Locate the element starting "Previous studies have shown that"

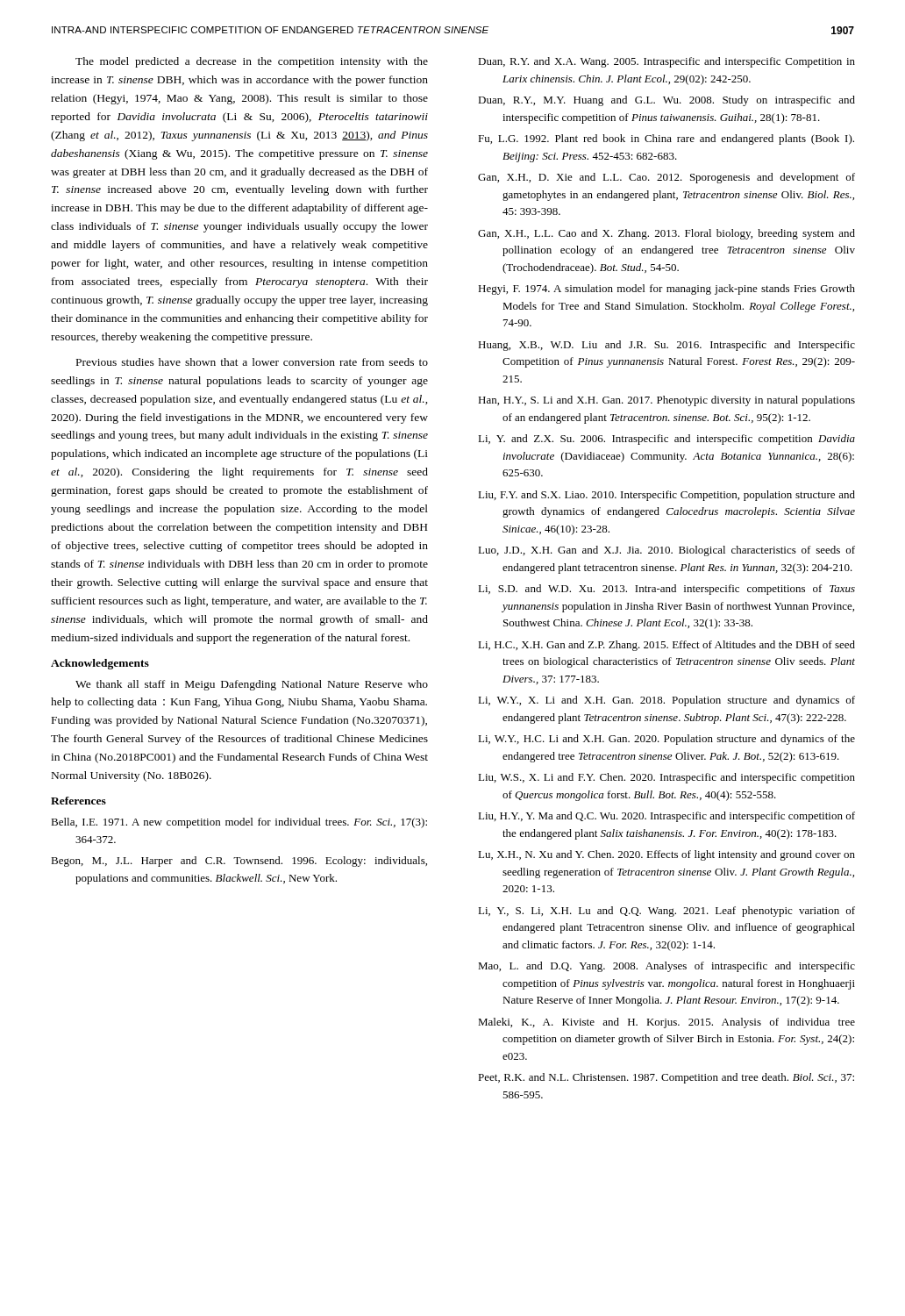(x=239, y=500)
